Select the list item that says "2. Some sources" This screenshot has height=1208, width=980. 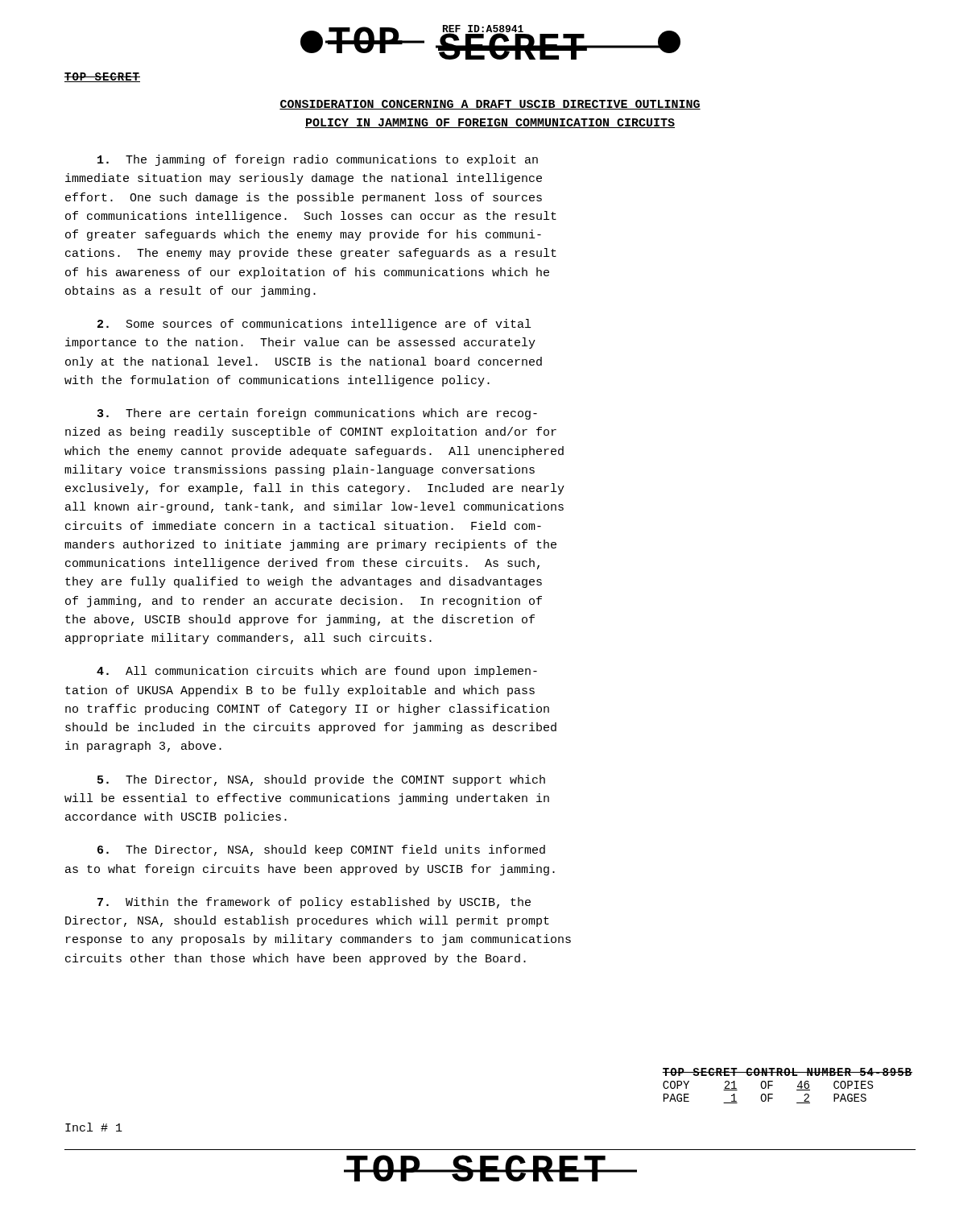[x=304, y=352]
